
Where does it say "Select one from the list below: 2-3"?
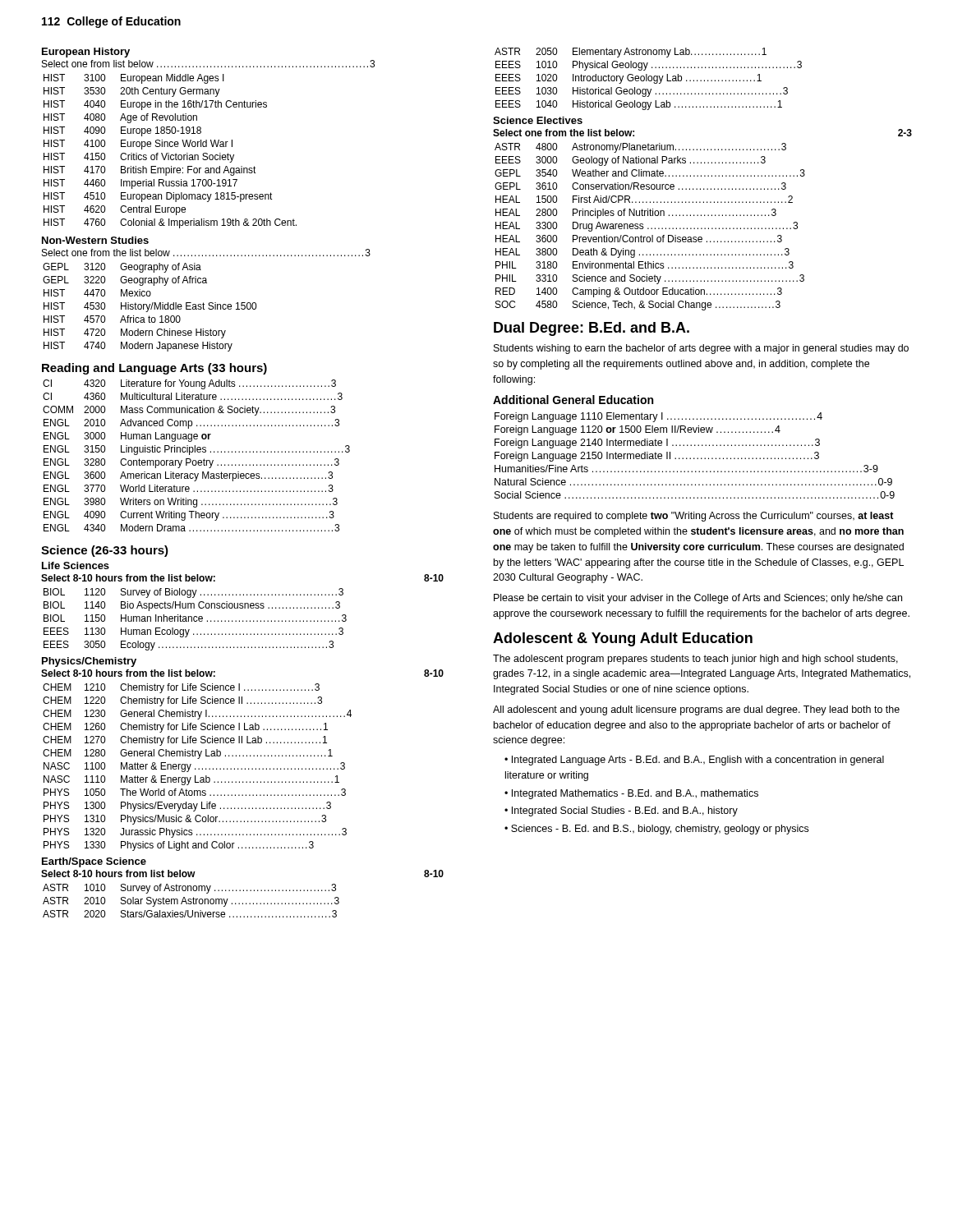point(562,133)
